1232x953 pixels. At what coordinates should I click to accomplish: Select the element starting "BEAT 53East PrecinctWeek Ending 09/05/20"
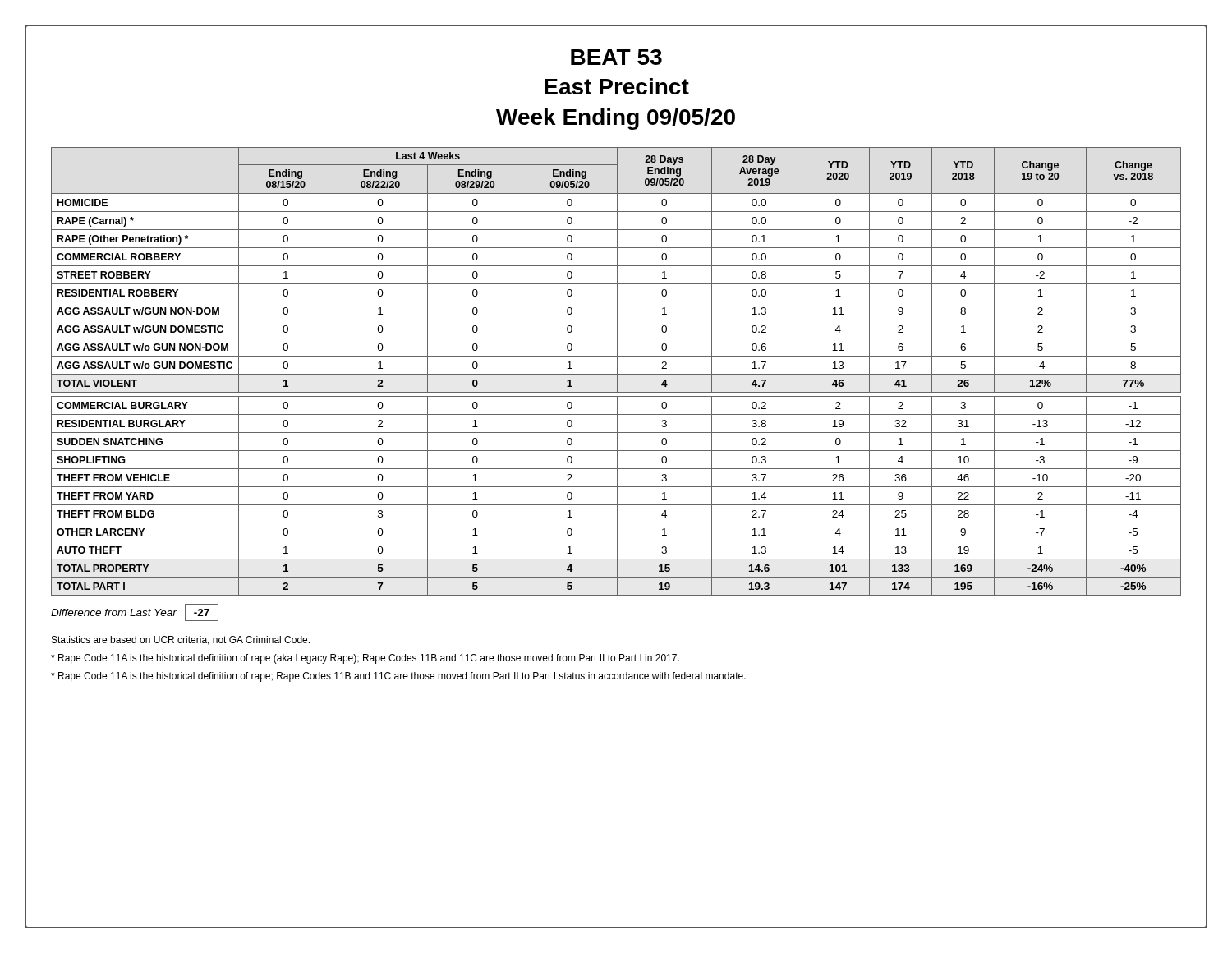point(616,88)
